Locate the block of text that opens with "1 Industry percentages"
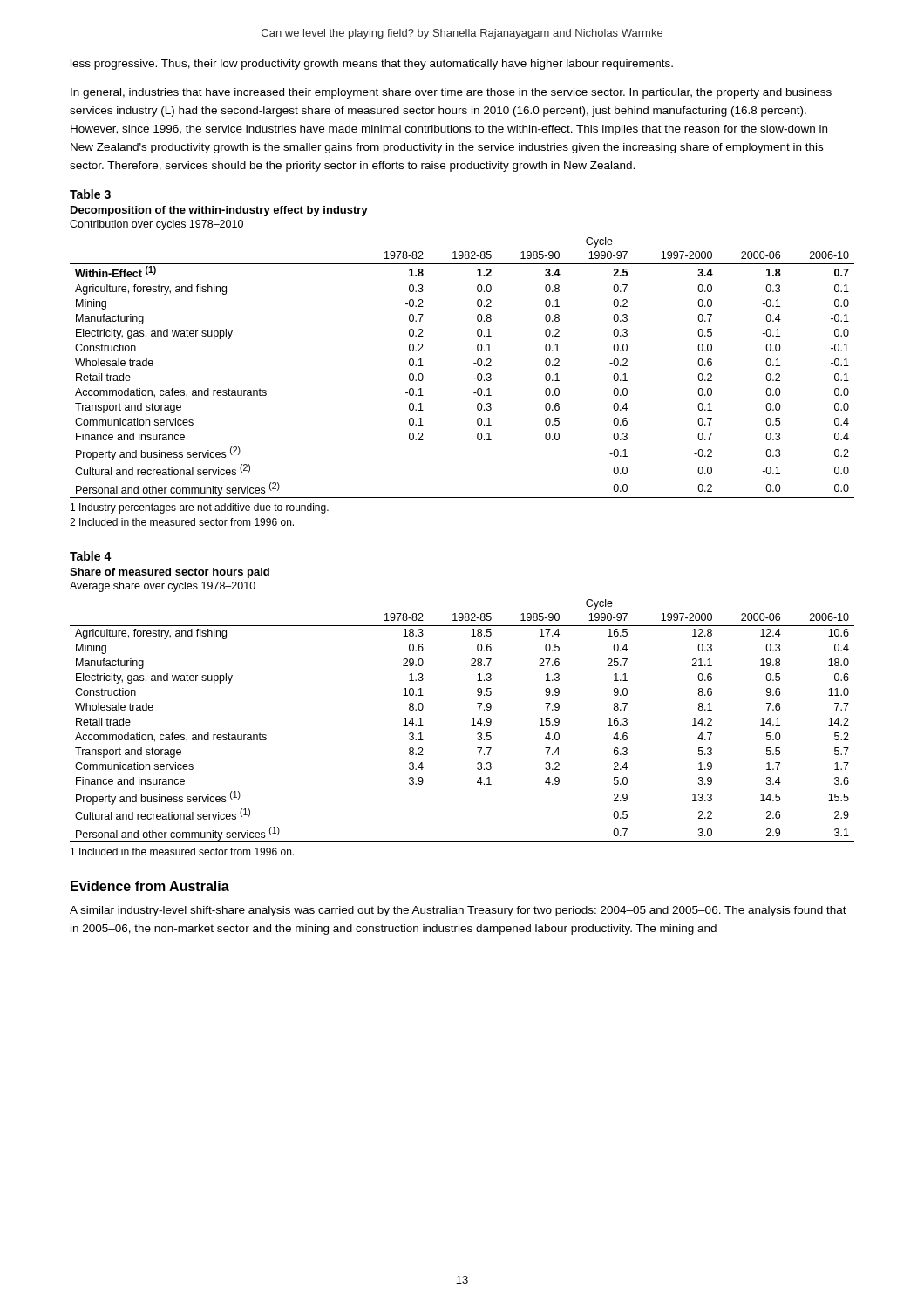 point(199,515)
